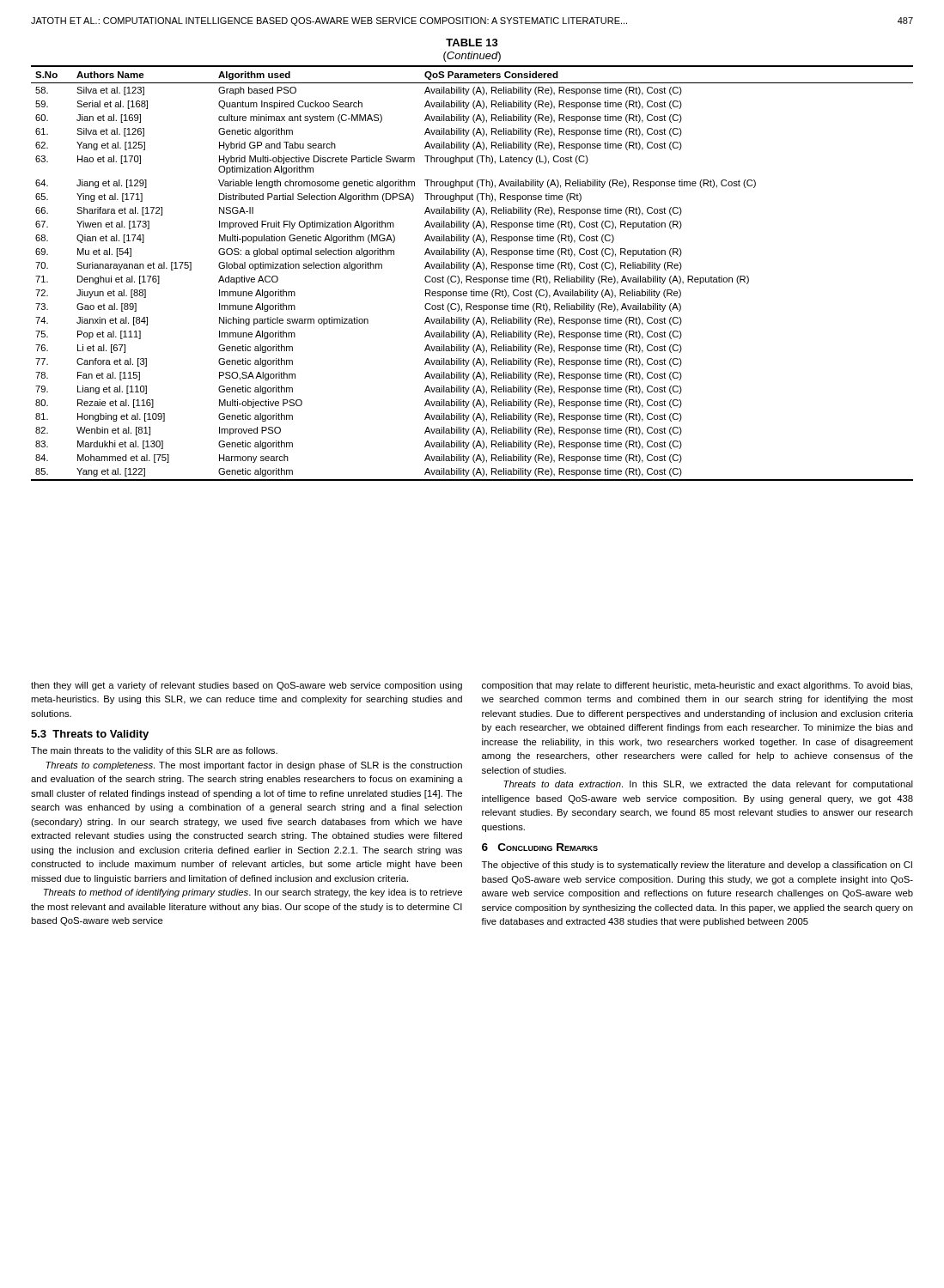Find the text block starting "6 Concluding Remarks"
944x1288 pixels.
pos(540,847)
